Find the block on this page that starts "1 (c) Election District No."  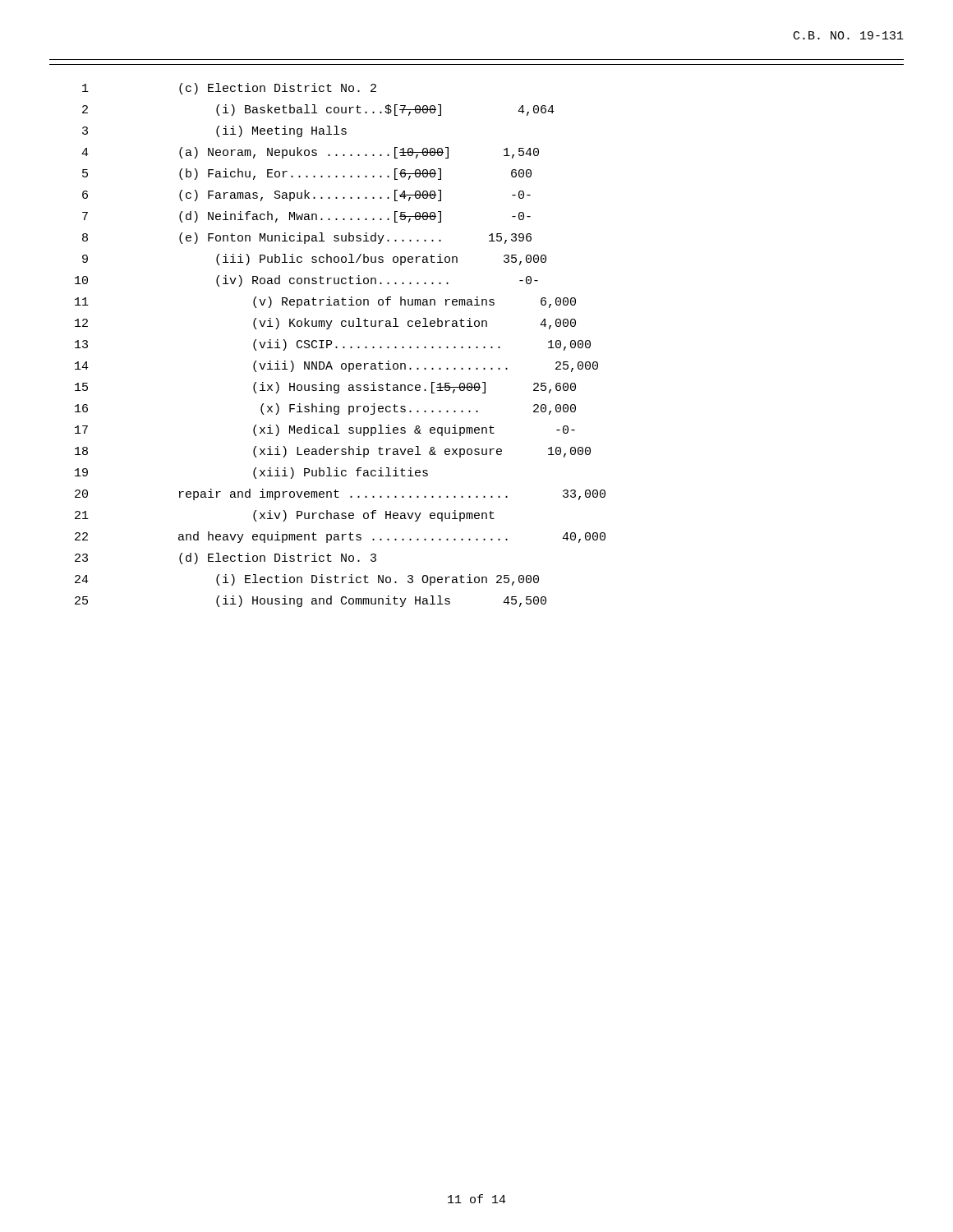[x=229, y=89]
